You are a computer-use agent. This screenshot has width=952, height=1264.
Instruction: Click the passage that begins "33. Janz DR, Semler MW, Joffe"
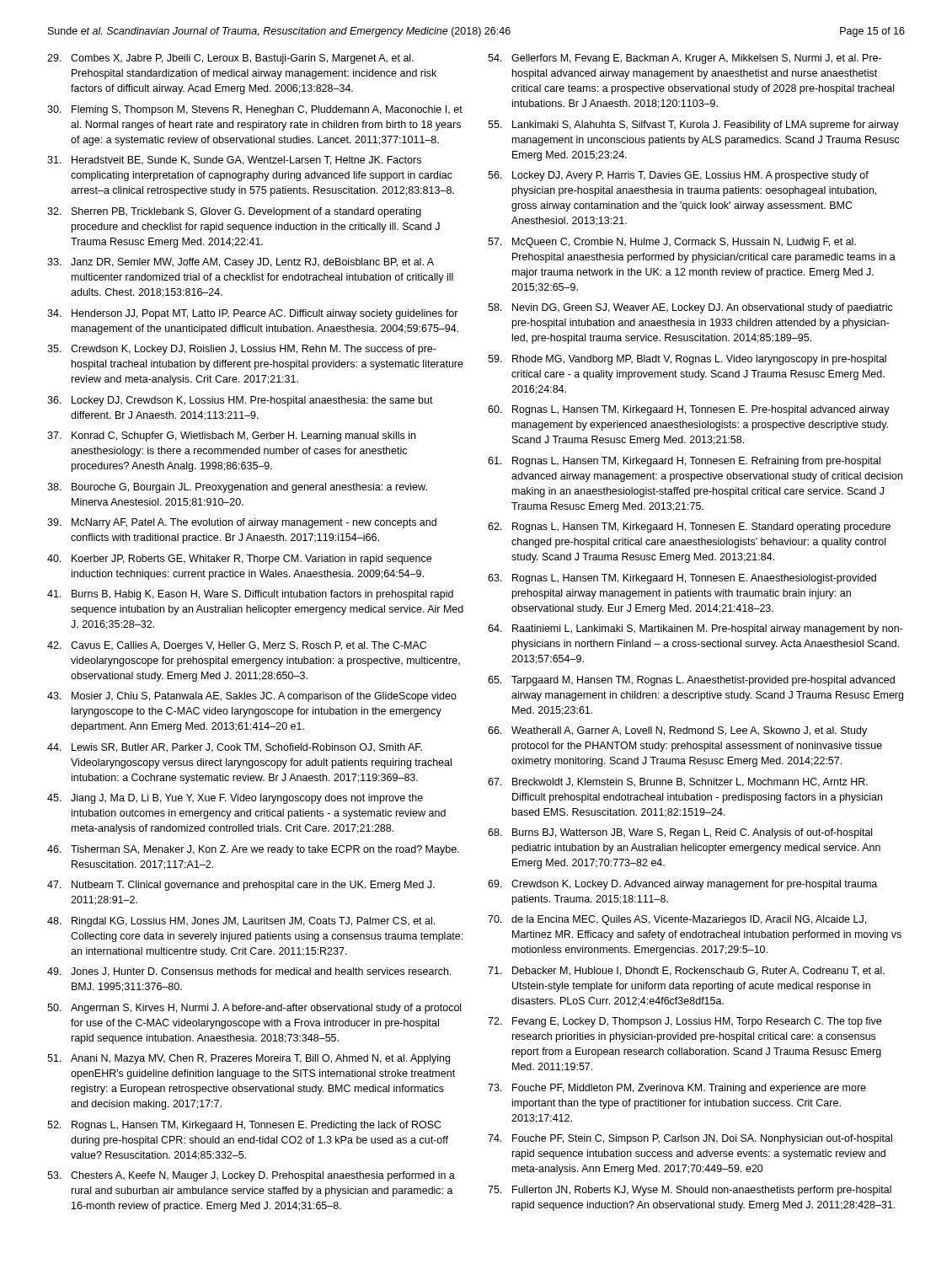pyautogui.click(x=256, y=277)
